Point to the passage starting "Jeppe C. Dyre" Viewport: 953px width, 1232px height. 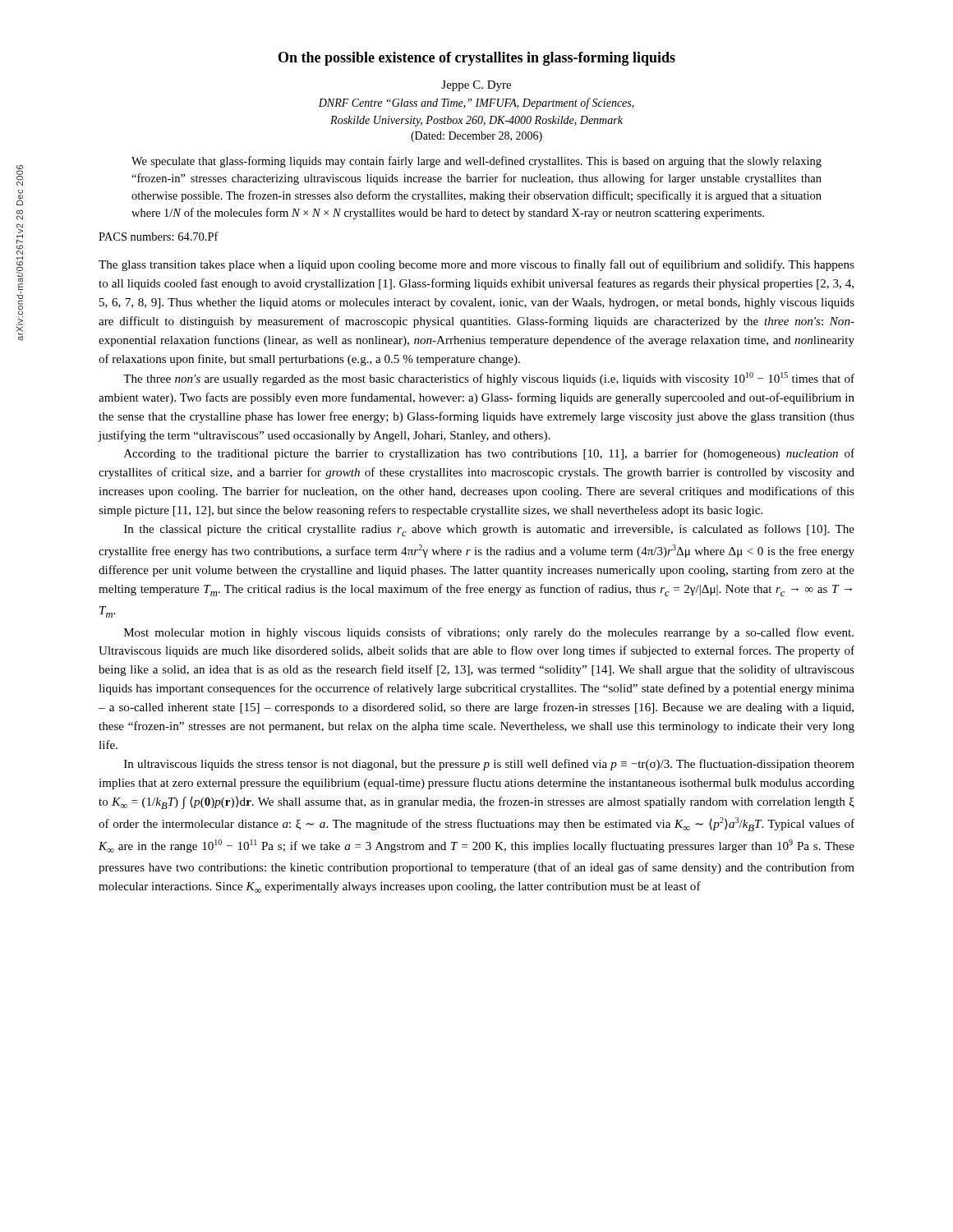click(x=476, y=85)
